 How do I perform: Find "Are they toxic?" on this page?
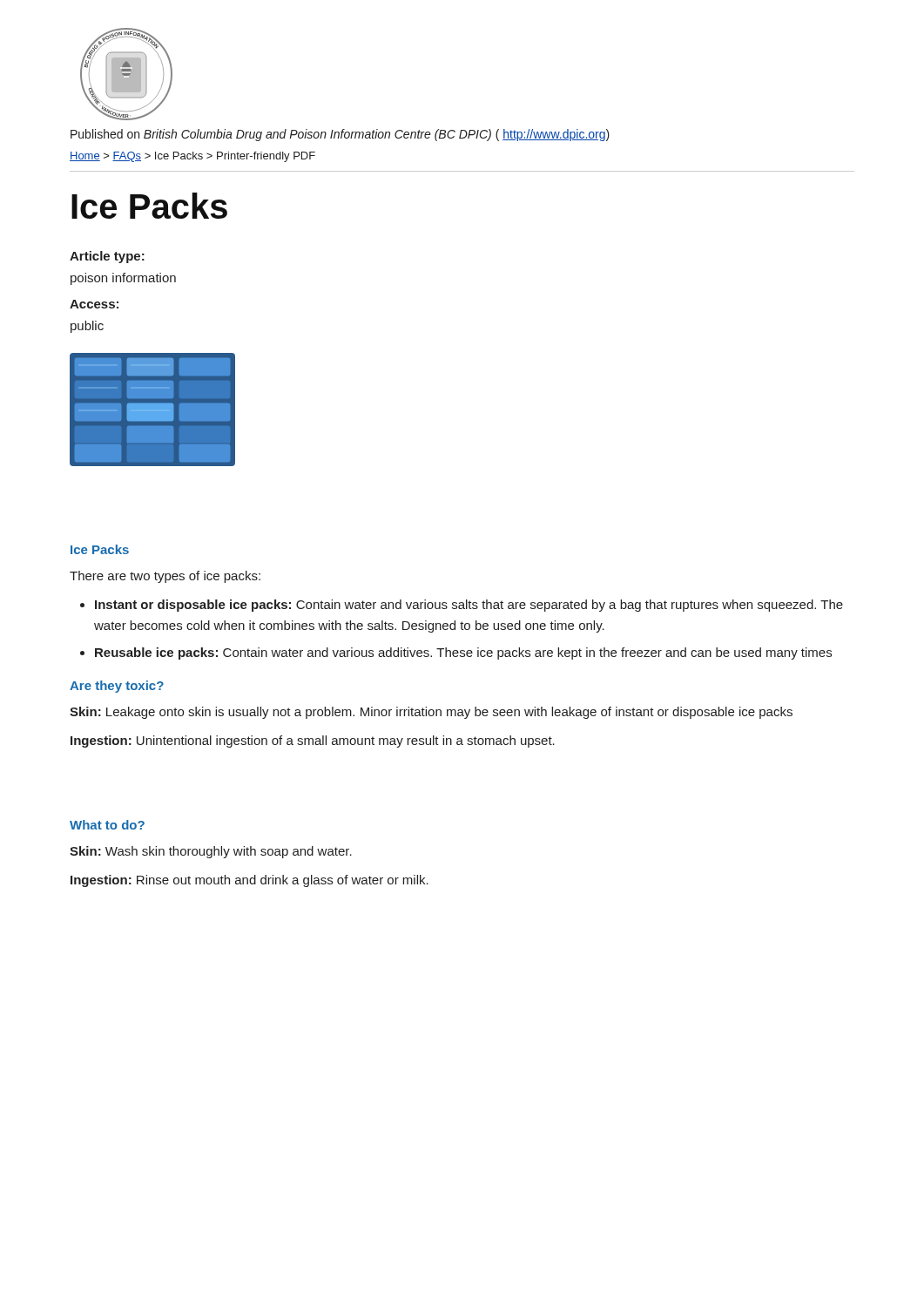[117, 685]
